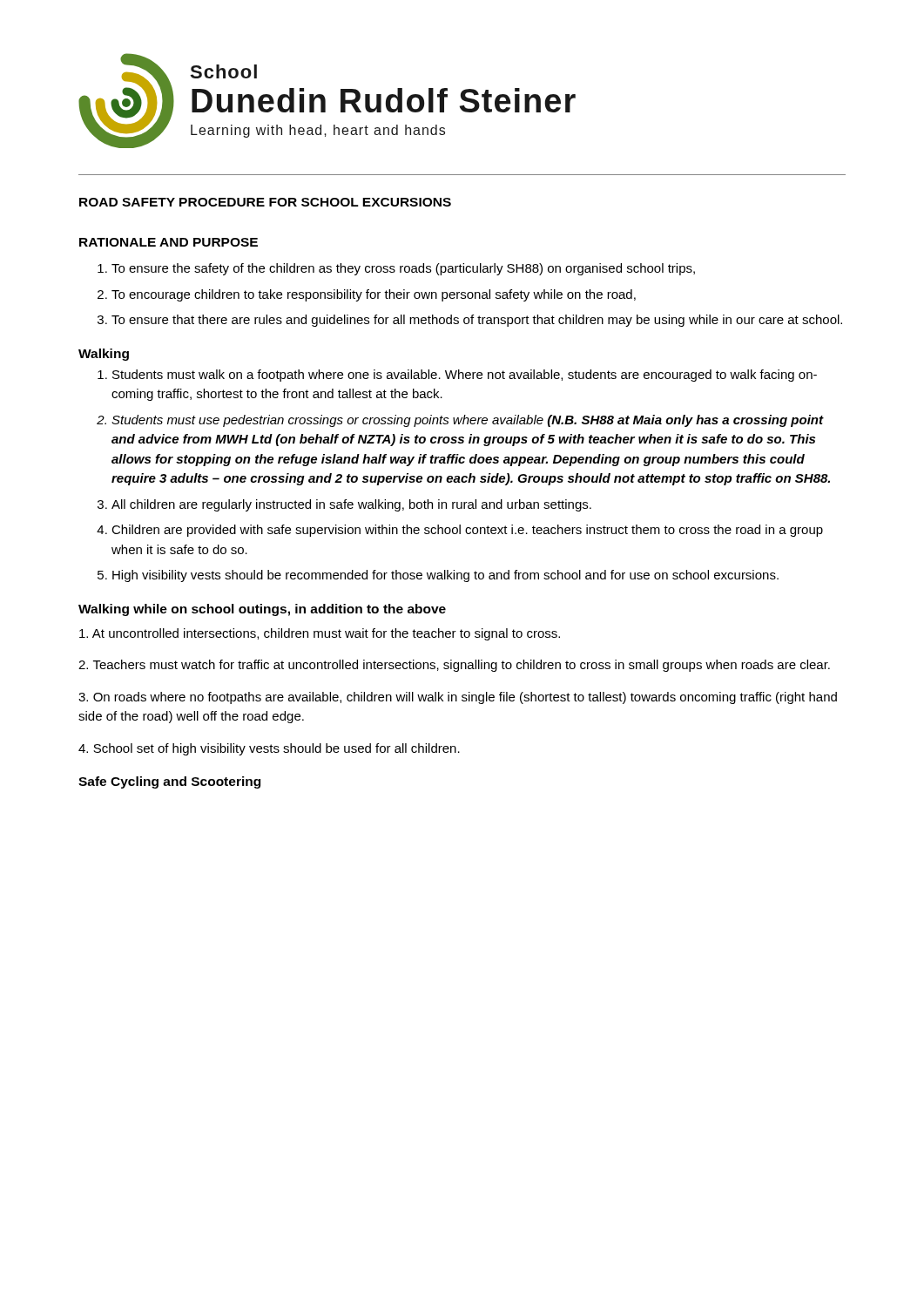Find the title on this page that starts "ROAD SAFETY PROCEDURE FOR"
The width and height of the screenshot is (924, 1307).
pos(265,202)
